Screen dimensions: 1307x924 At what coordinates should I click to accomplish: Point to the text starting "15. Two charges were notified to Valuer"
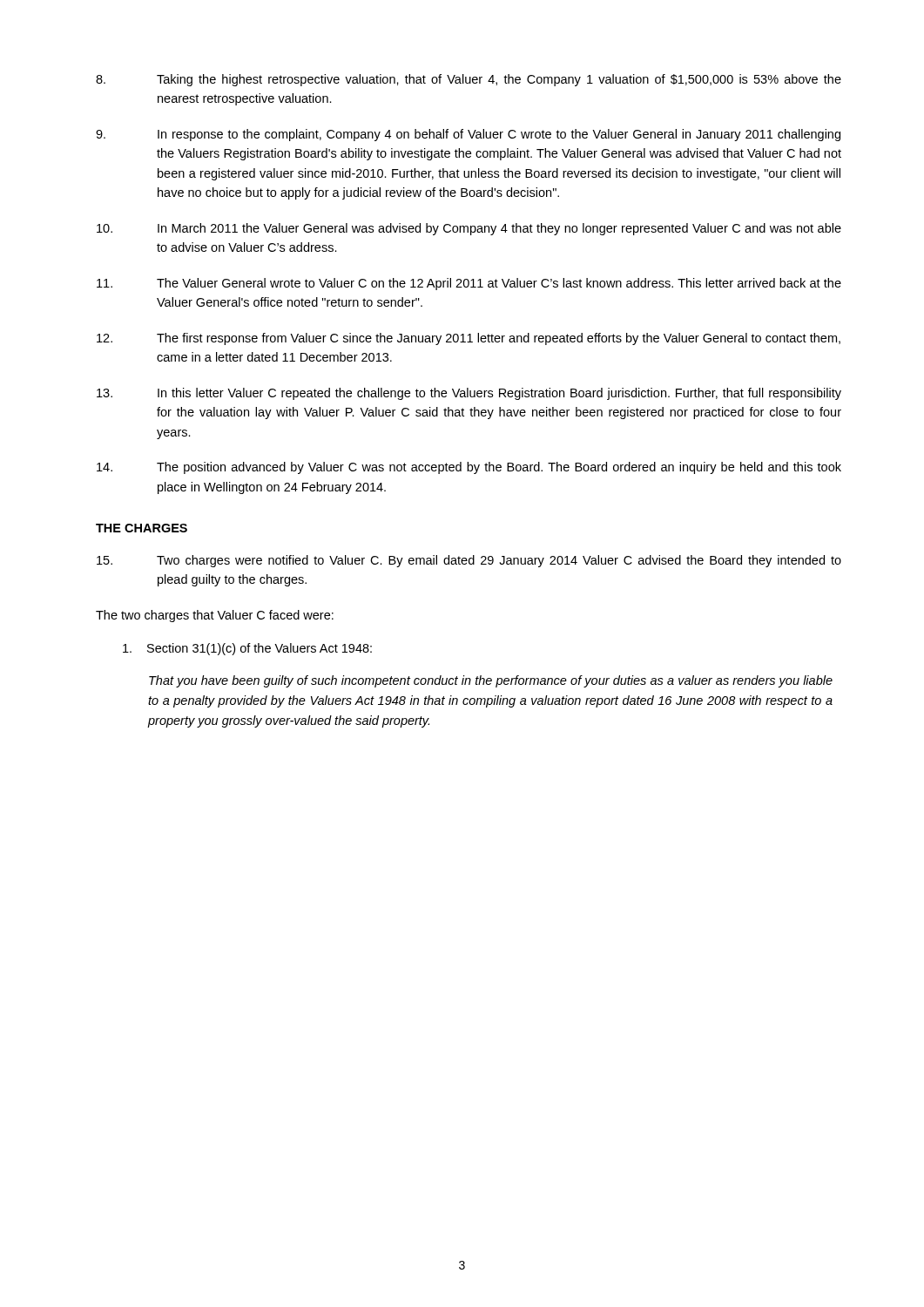pyautogui.click(x=469, y=570)
